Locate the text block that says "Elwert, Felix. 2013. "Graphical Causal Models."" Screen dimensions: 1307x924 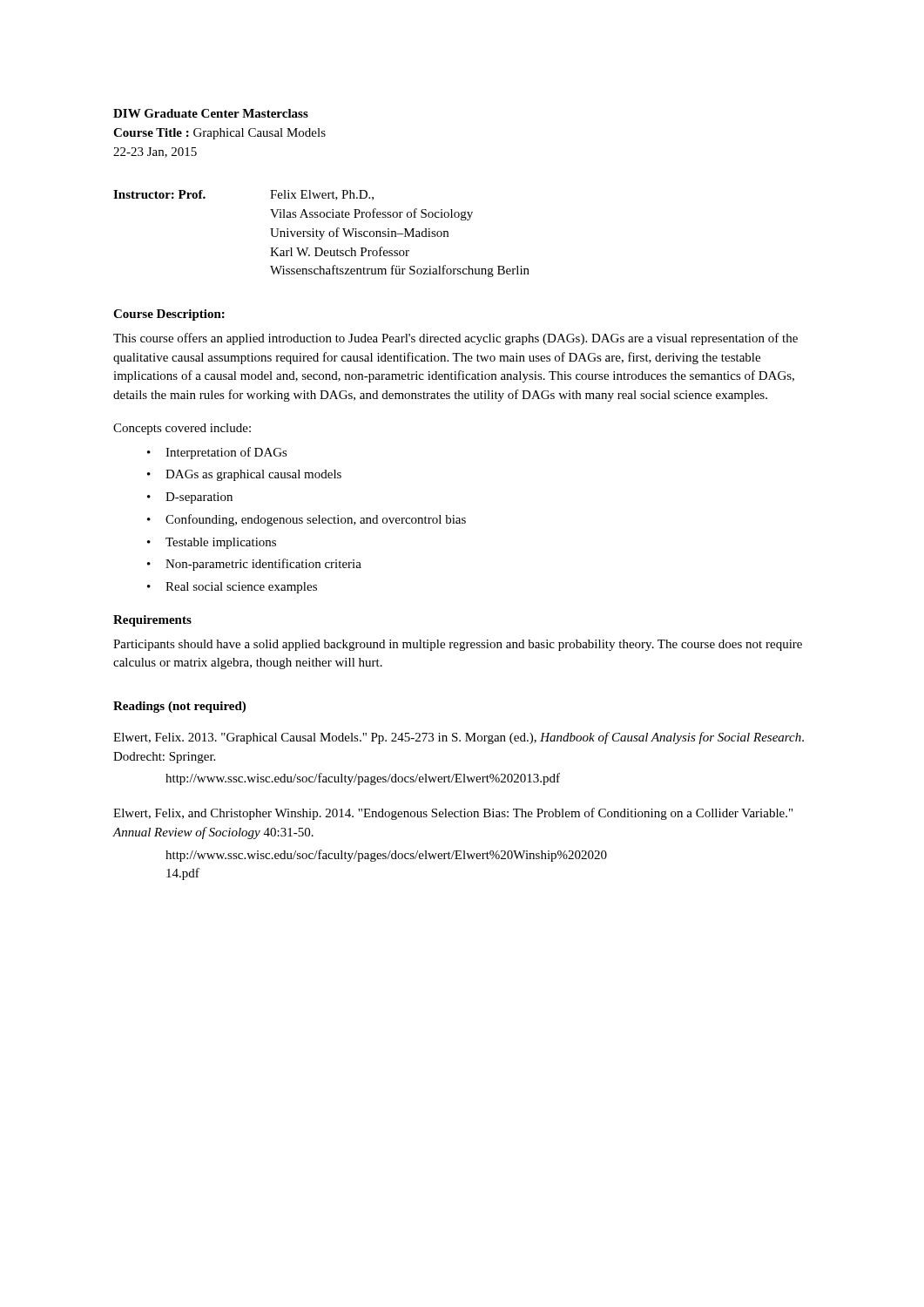coord(459,738)
